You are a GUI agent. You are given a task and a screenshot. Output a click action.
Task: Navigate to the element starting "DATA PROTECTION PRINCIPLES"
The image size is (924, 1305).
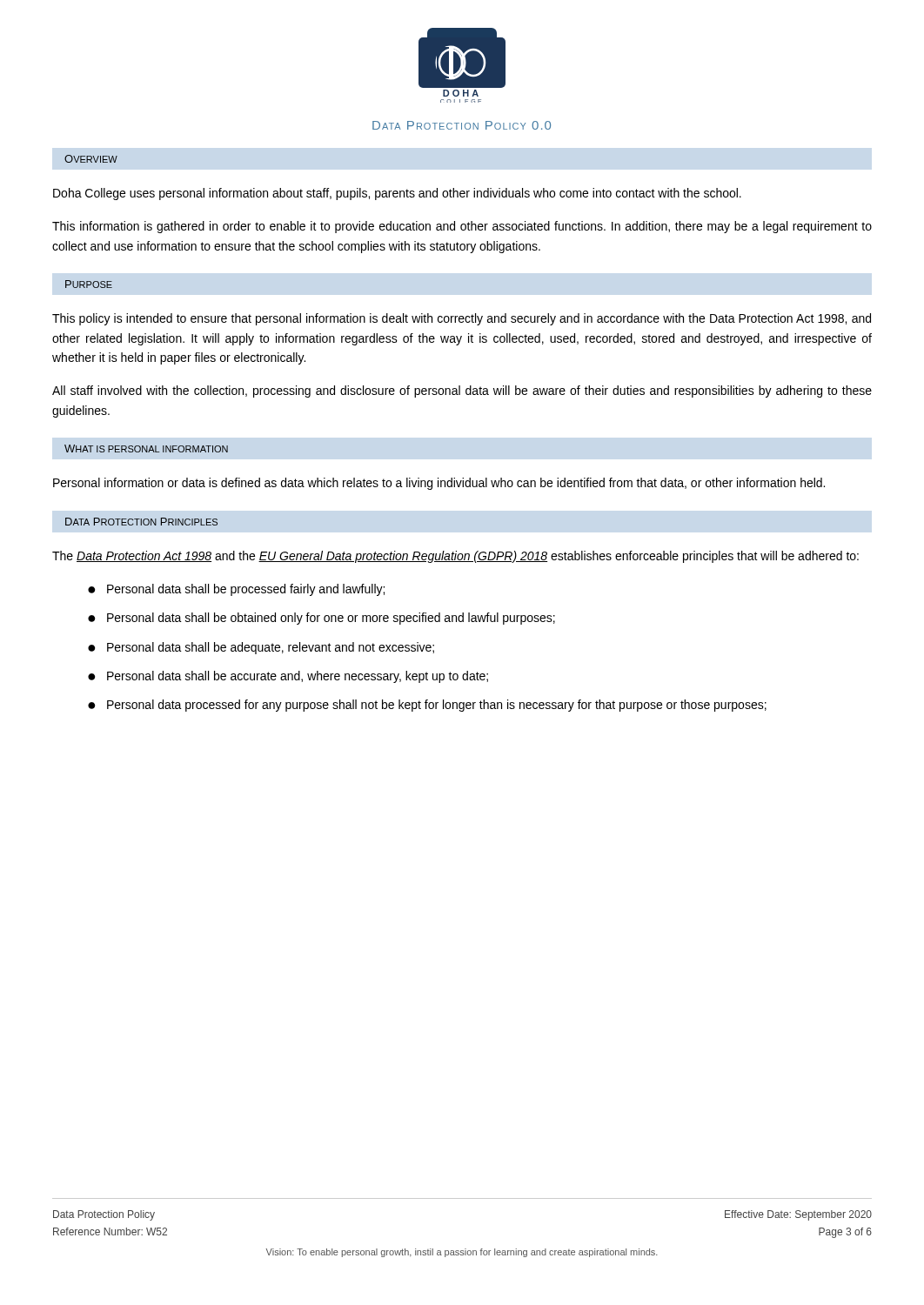click(x=141, y=521)
